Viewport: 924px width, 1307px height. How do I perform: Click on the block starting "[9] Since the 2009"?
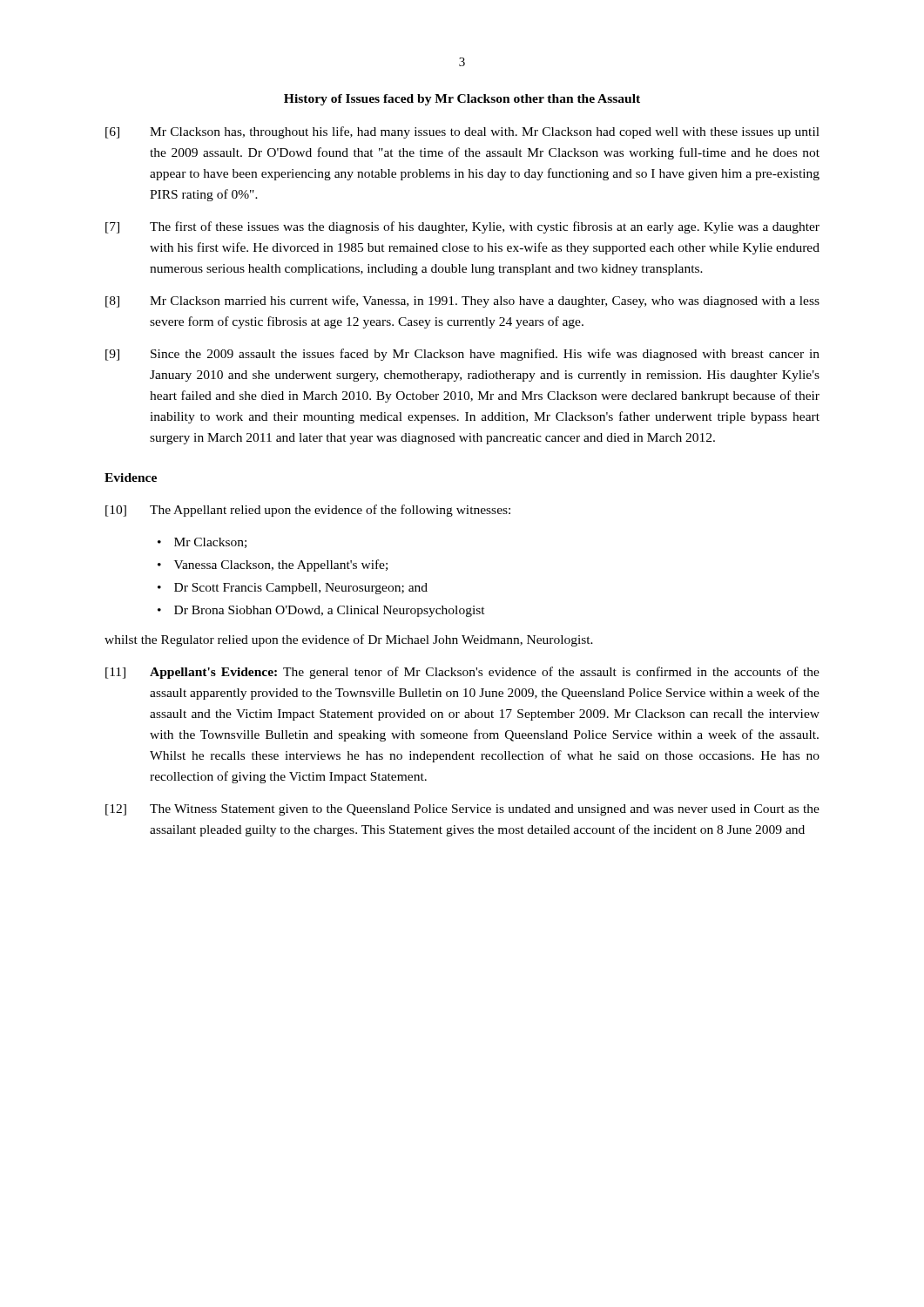(x=462, y=396)
